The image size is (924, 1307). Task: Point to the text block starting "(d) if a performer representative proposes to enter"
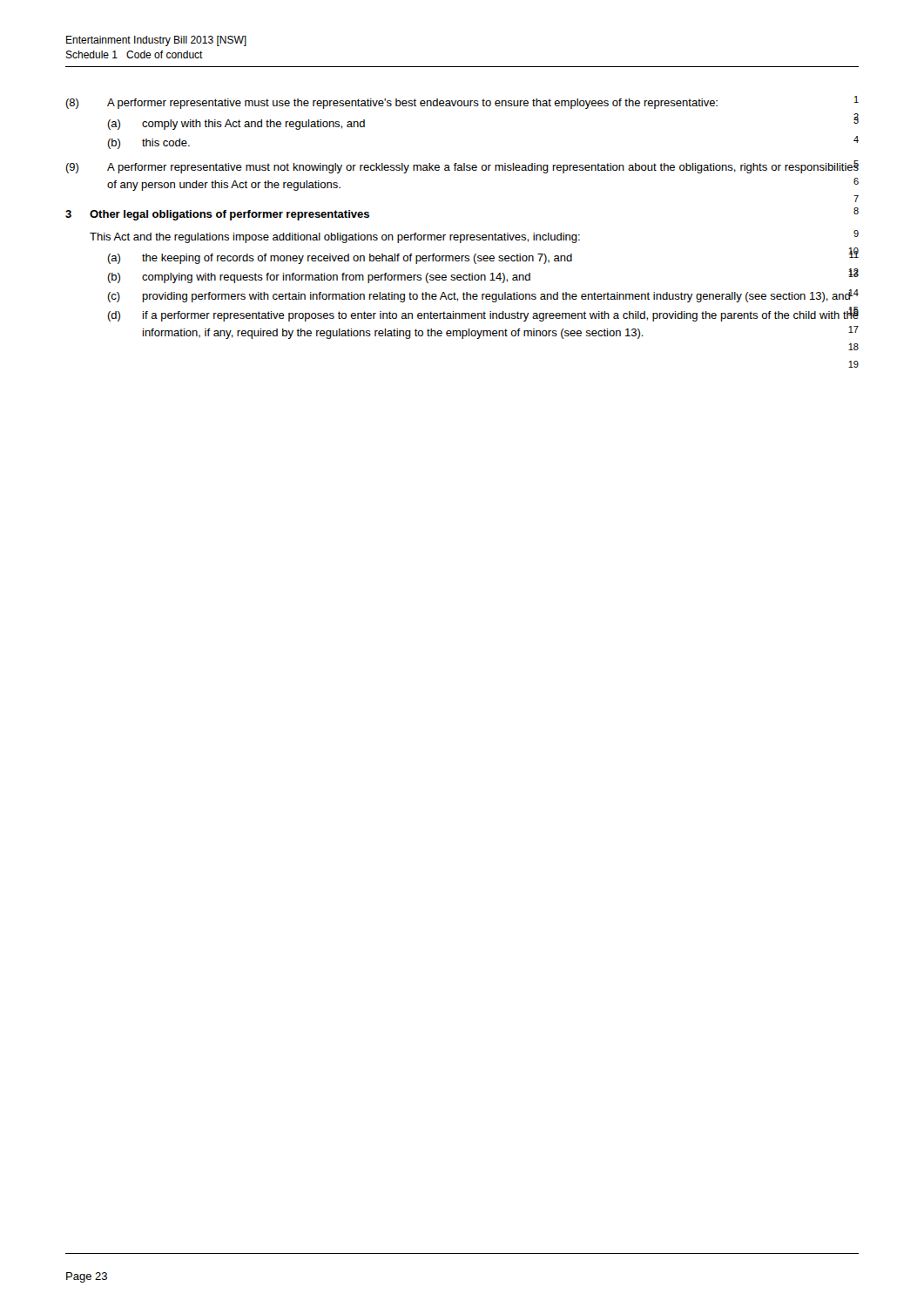483,324
